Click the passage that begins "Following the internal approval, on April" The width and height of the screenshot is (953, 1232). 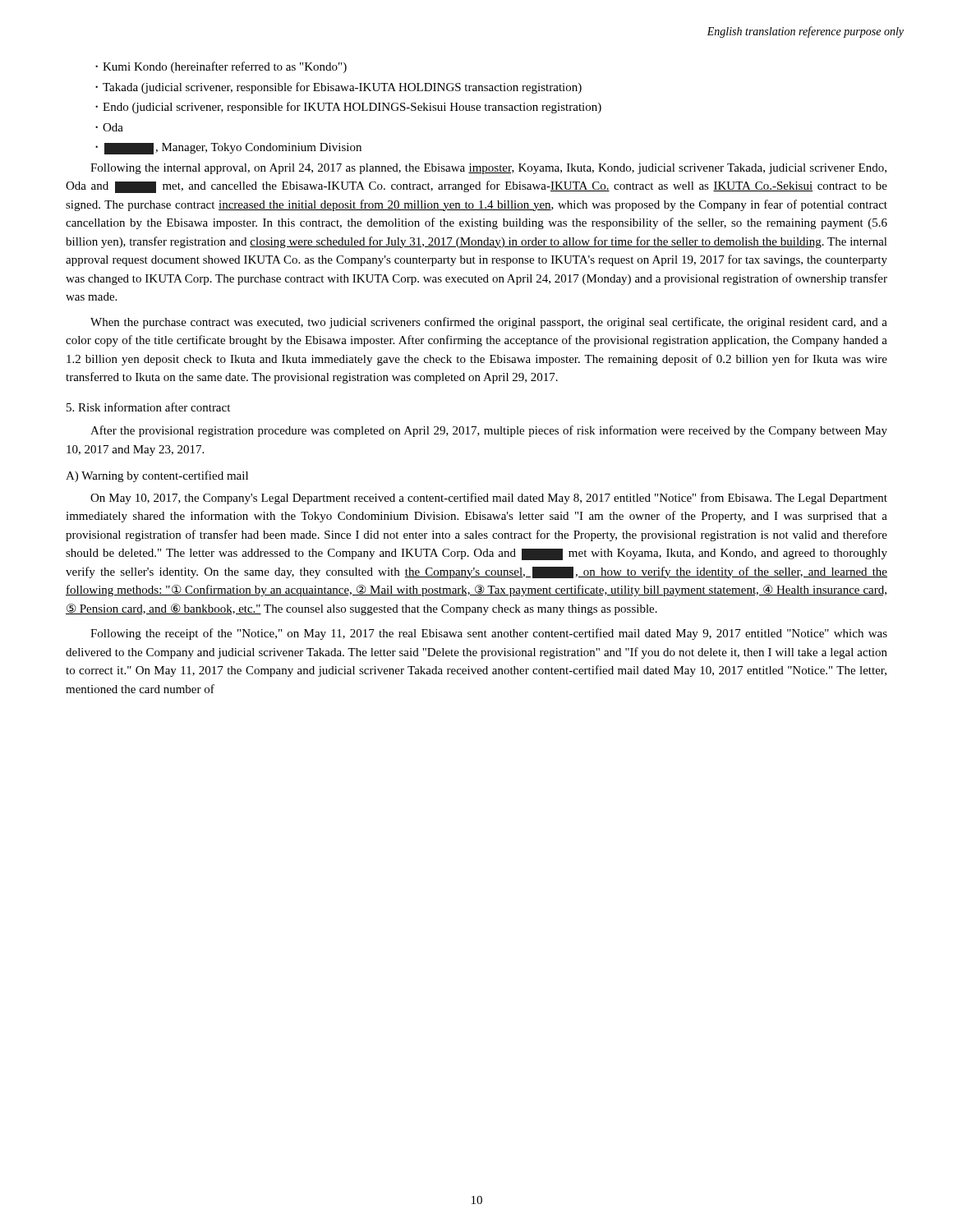pos(476,232)
